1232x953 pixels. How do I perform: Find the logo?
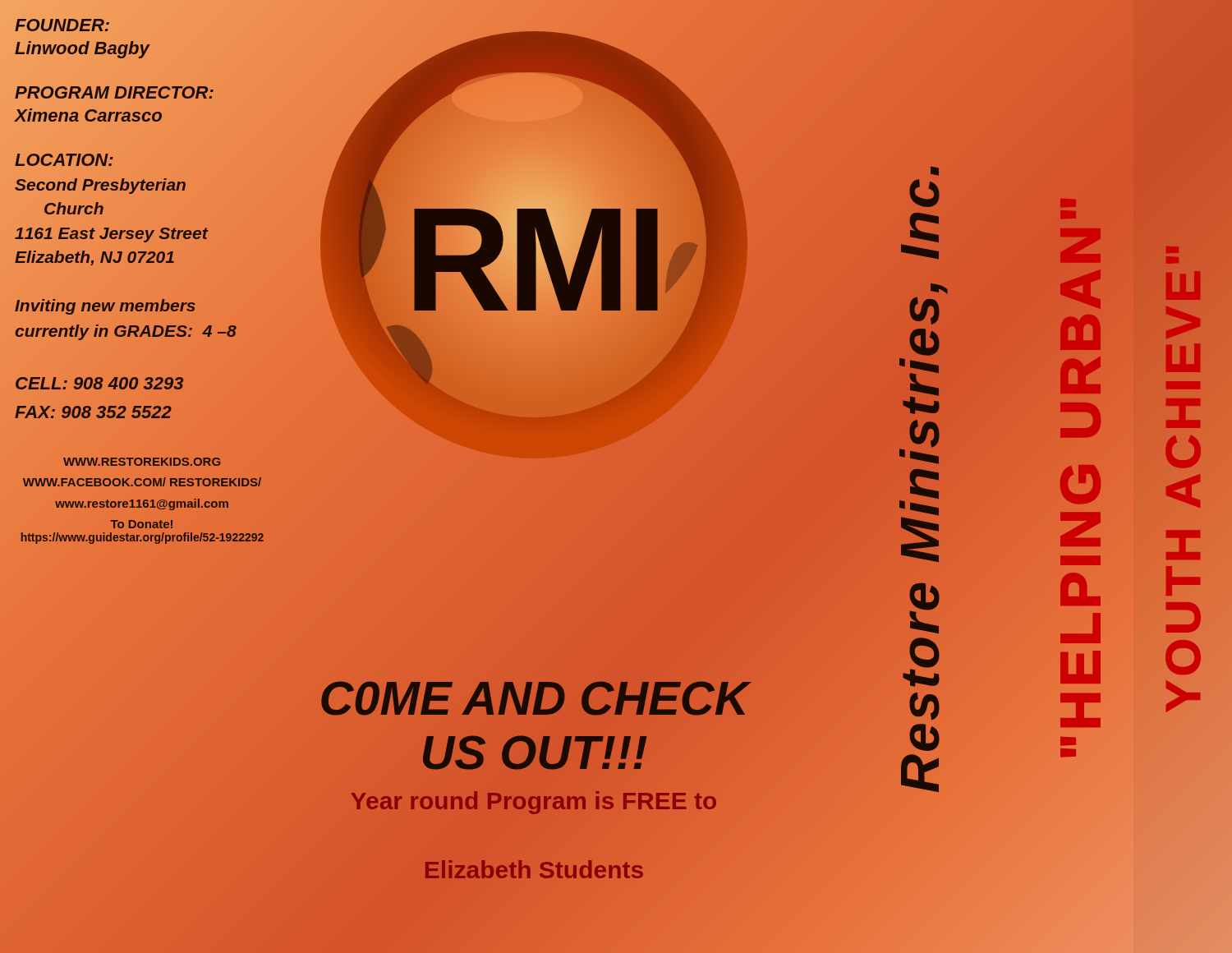(534, 253)
